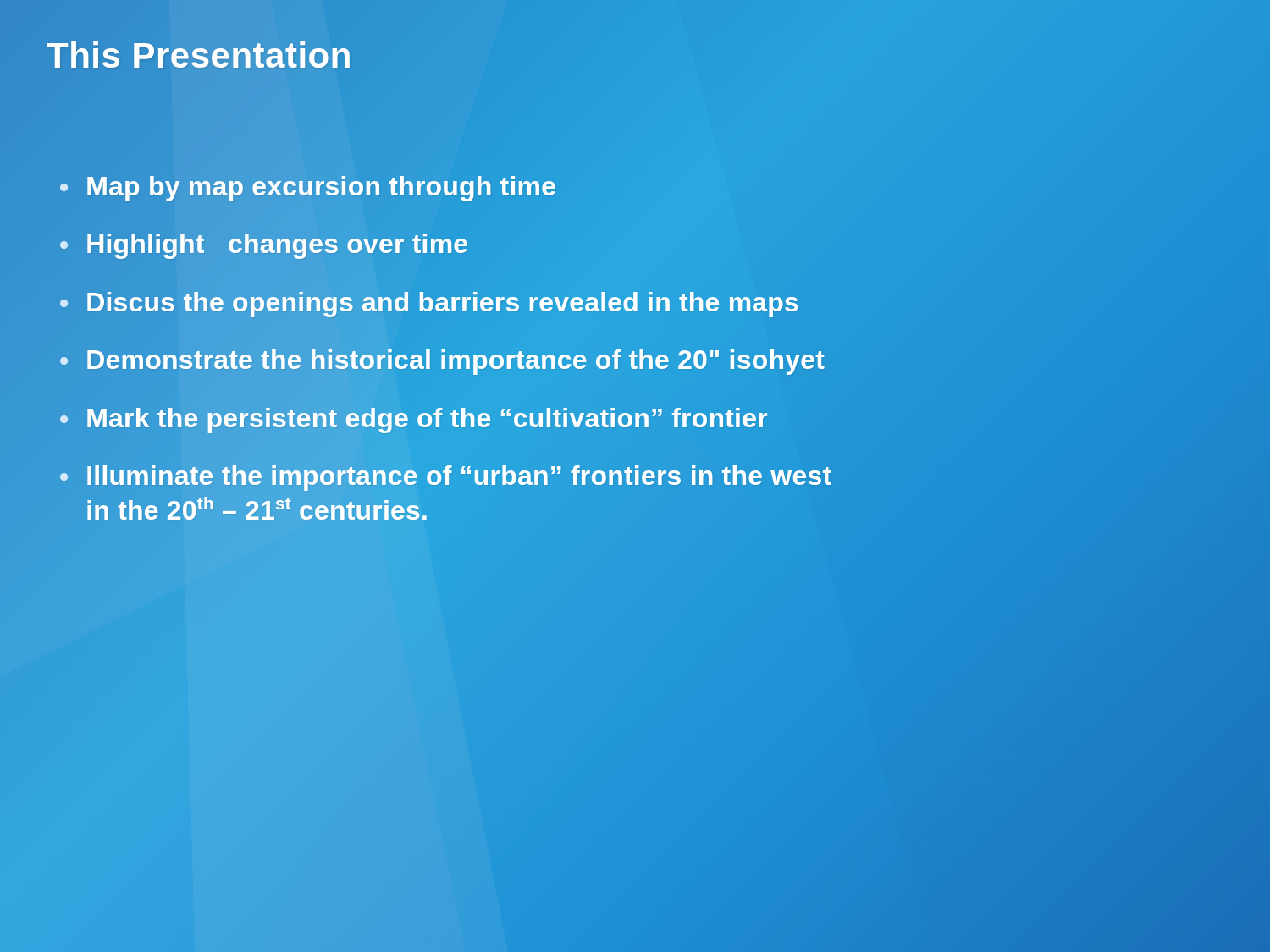This screenshot has height=952, width=1270.
Task: Locate the list item with the text "• Discus the openings"
Action: tap(429, 302)
